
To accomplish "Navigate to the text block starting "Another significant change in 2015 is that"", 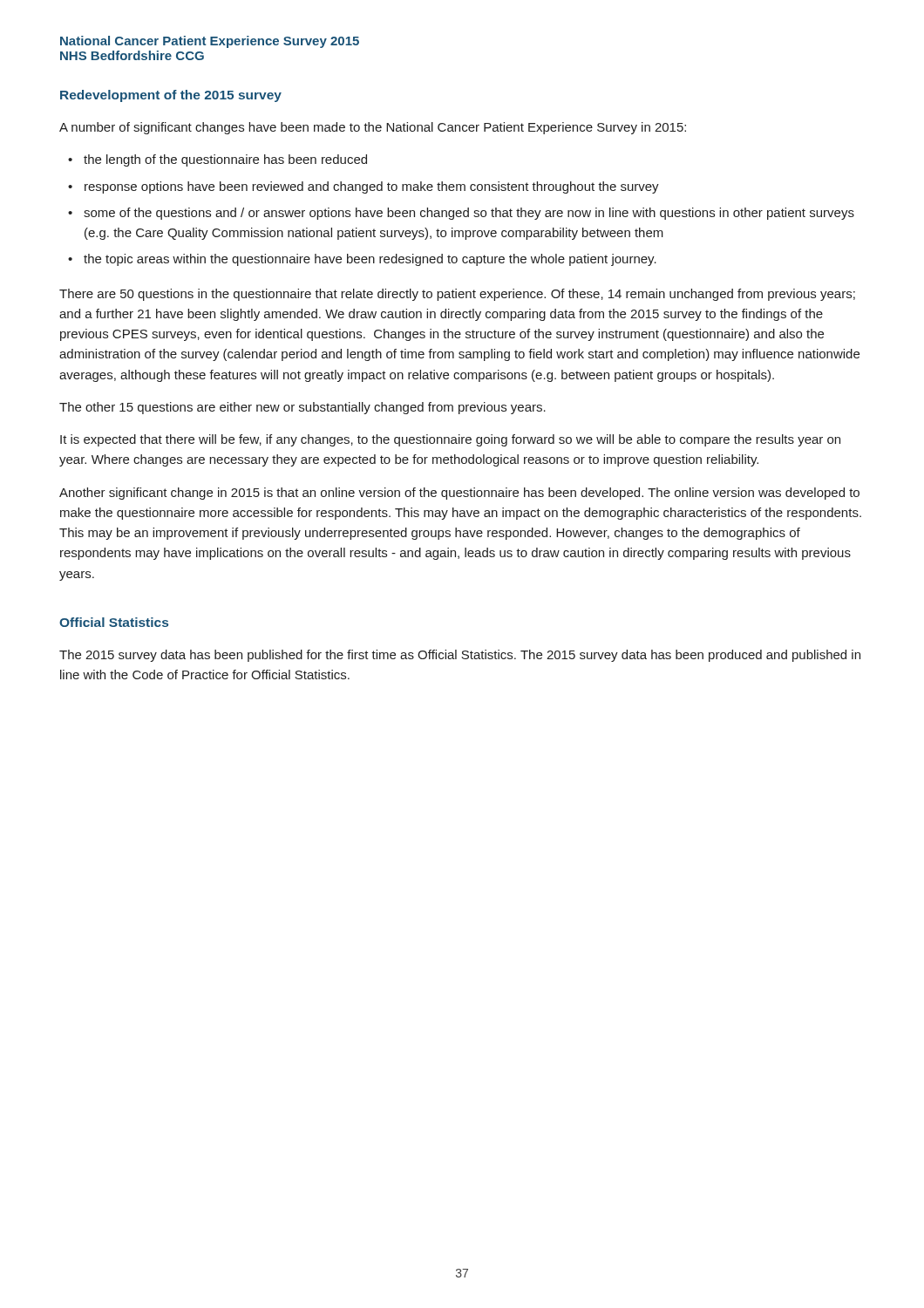I will coord(461,532).
